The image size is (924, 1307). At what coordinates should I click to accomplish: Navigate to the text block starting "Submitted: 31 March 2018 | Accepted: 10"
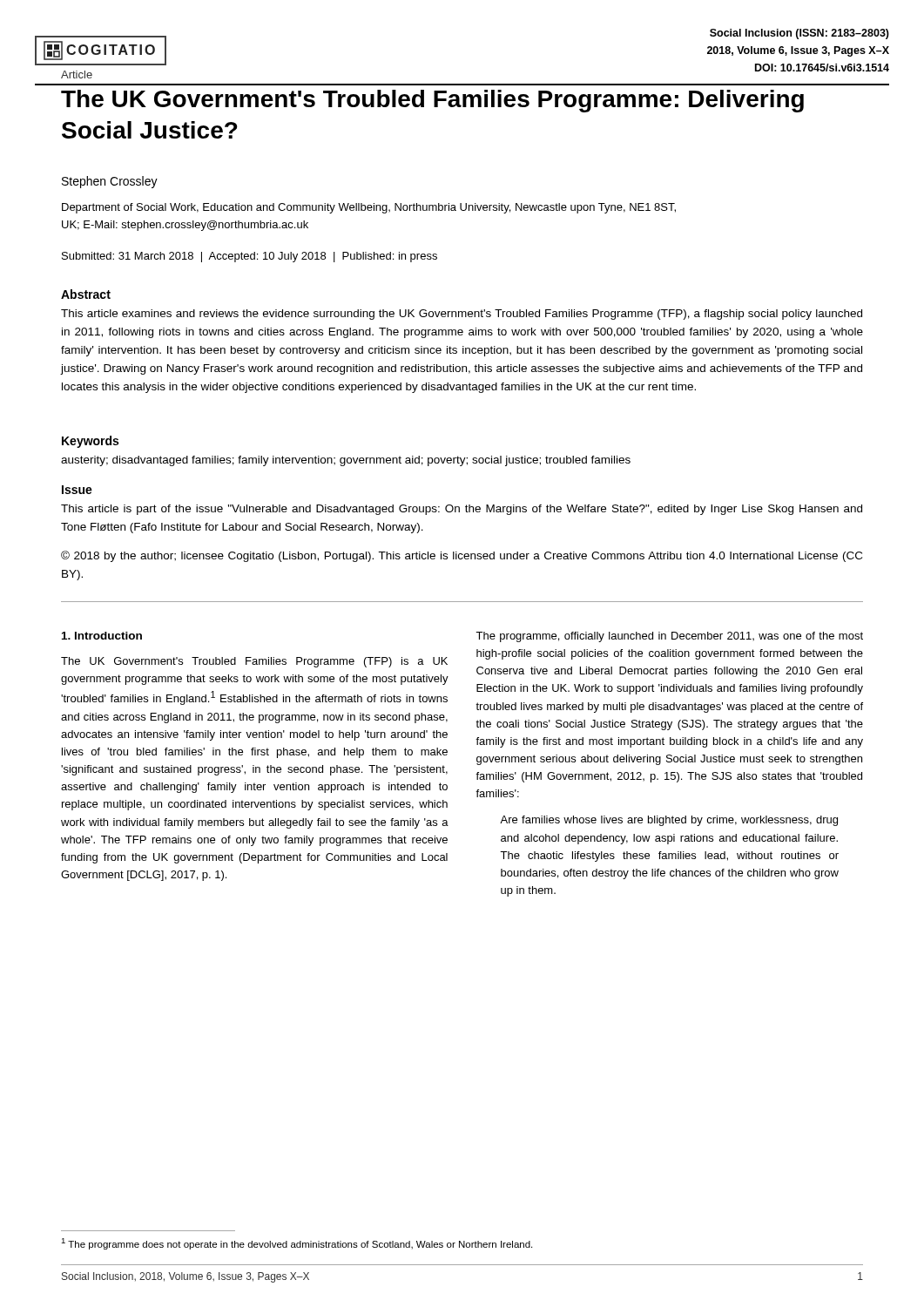(x=249, y=256)
